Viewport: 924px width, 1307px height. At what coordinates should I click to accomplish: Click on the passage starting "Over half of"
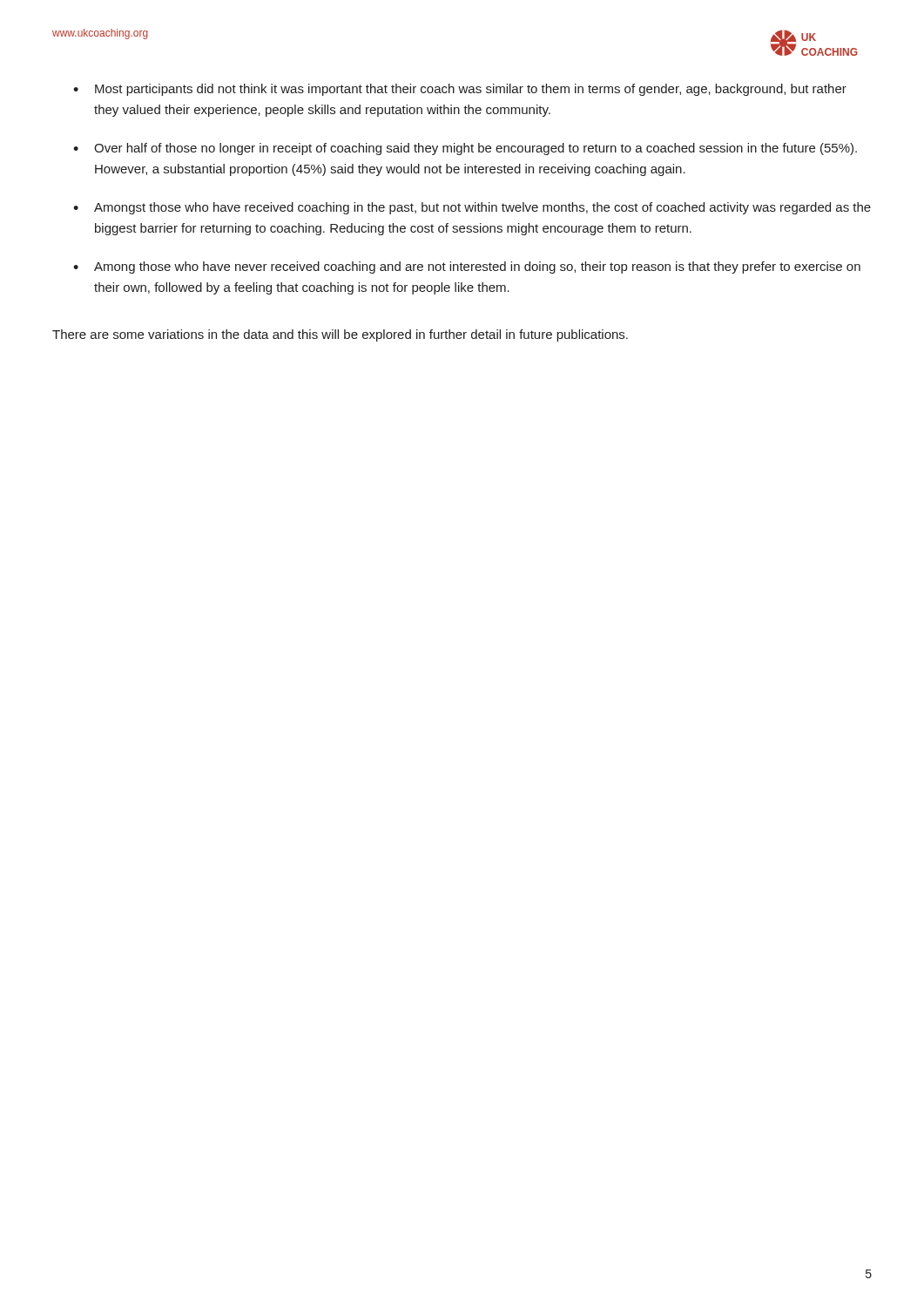[476, 158]
